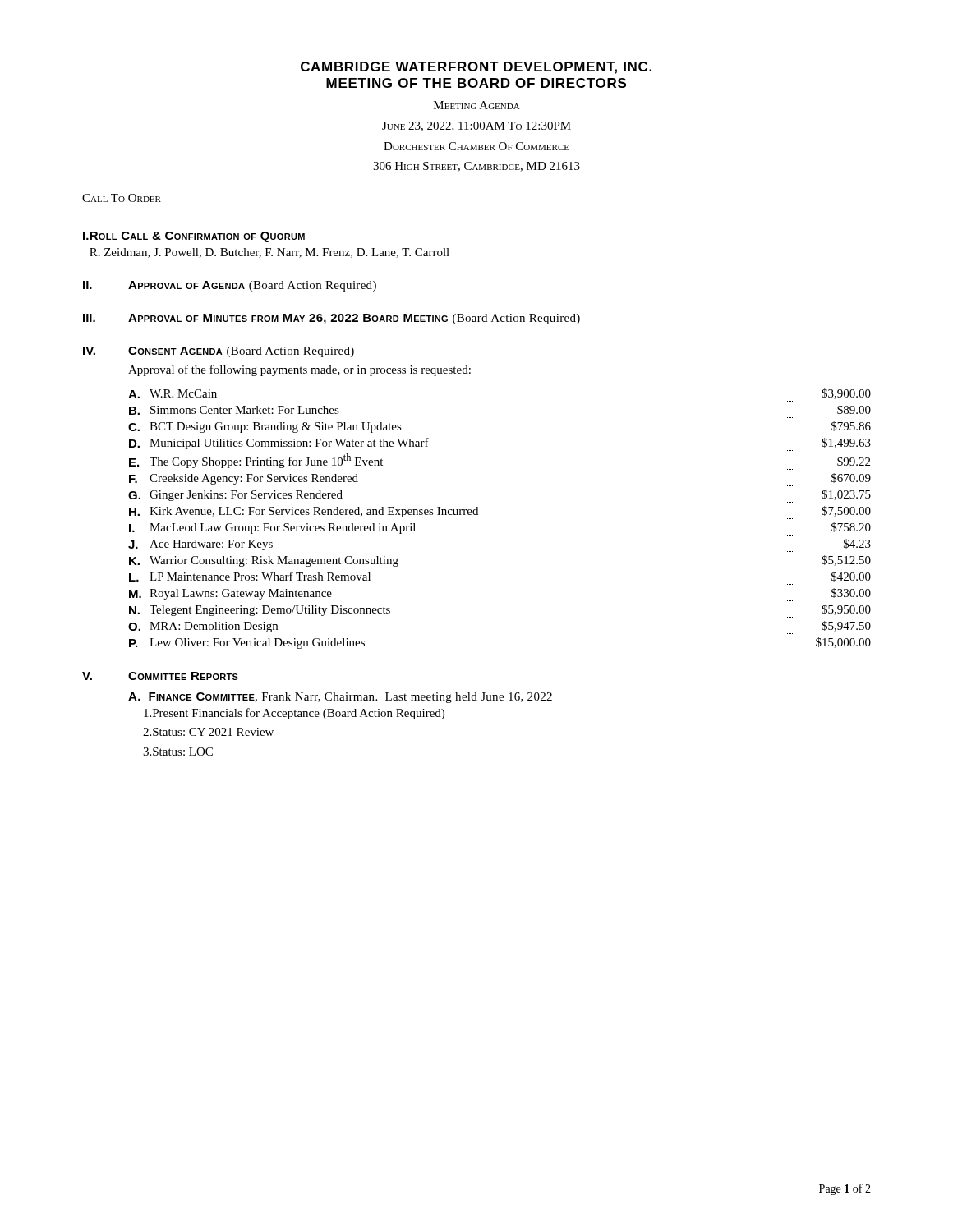Locate the block of text that opens with "Approval of the following payments made,"
953x1232 pixels.
(x=300, y=370)
